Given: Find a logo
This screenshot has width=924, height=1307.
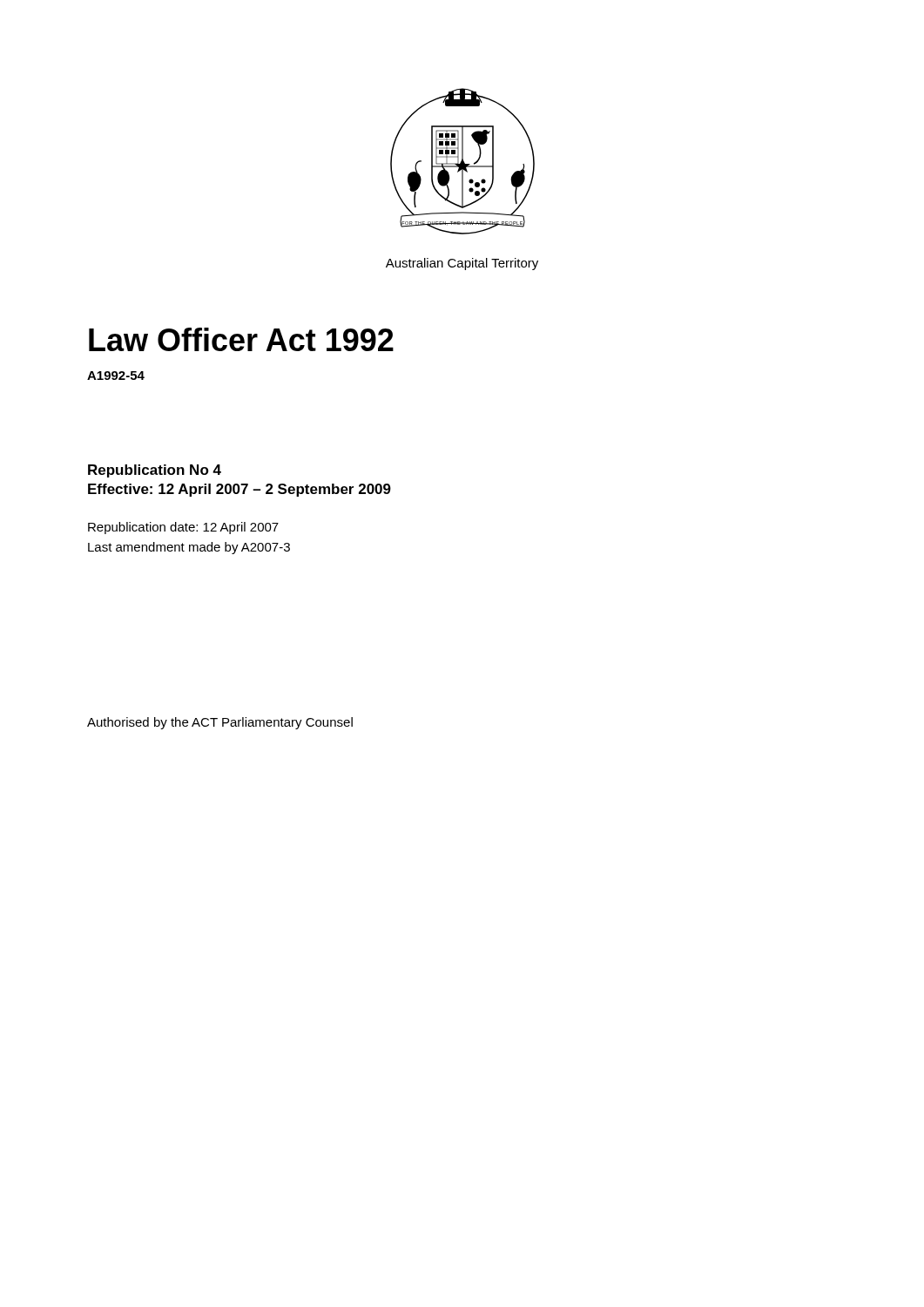Looking at the screenshot, I should click(x=462, y=179).
